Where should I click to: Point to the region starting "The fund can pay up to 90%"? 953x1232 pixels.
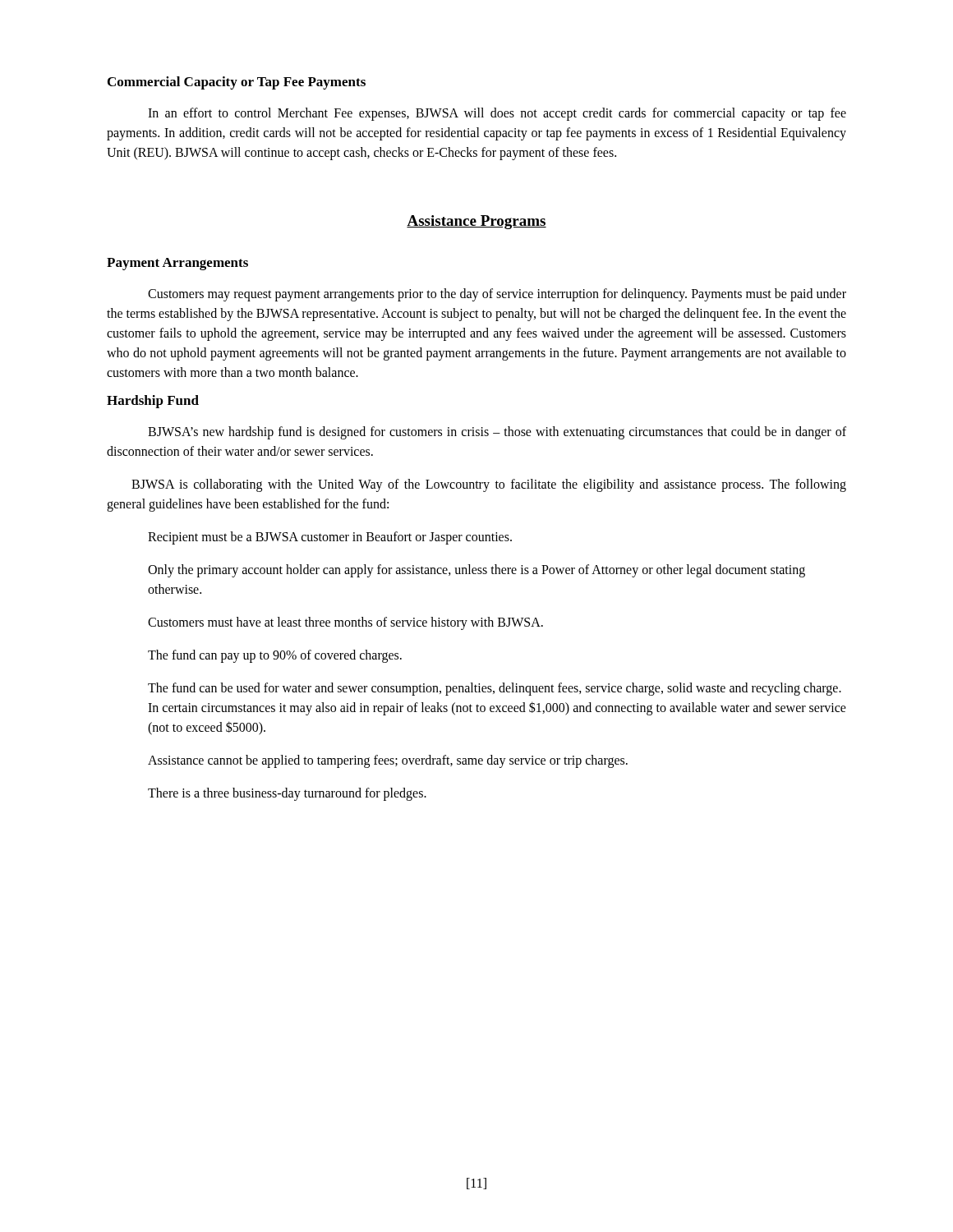click(x=275, y=656)
